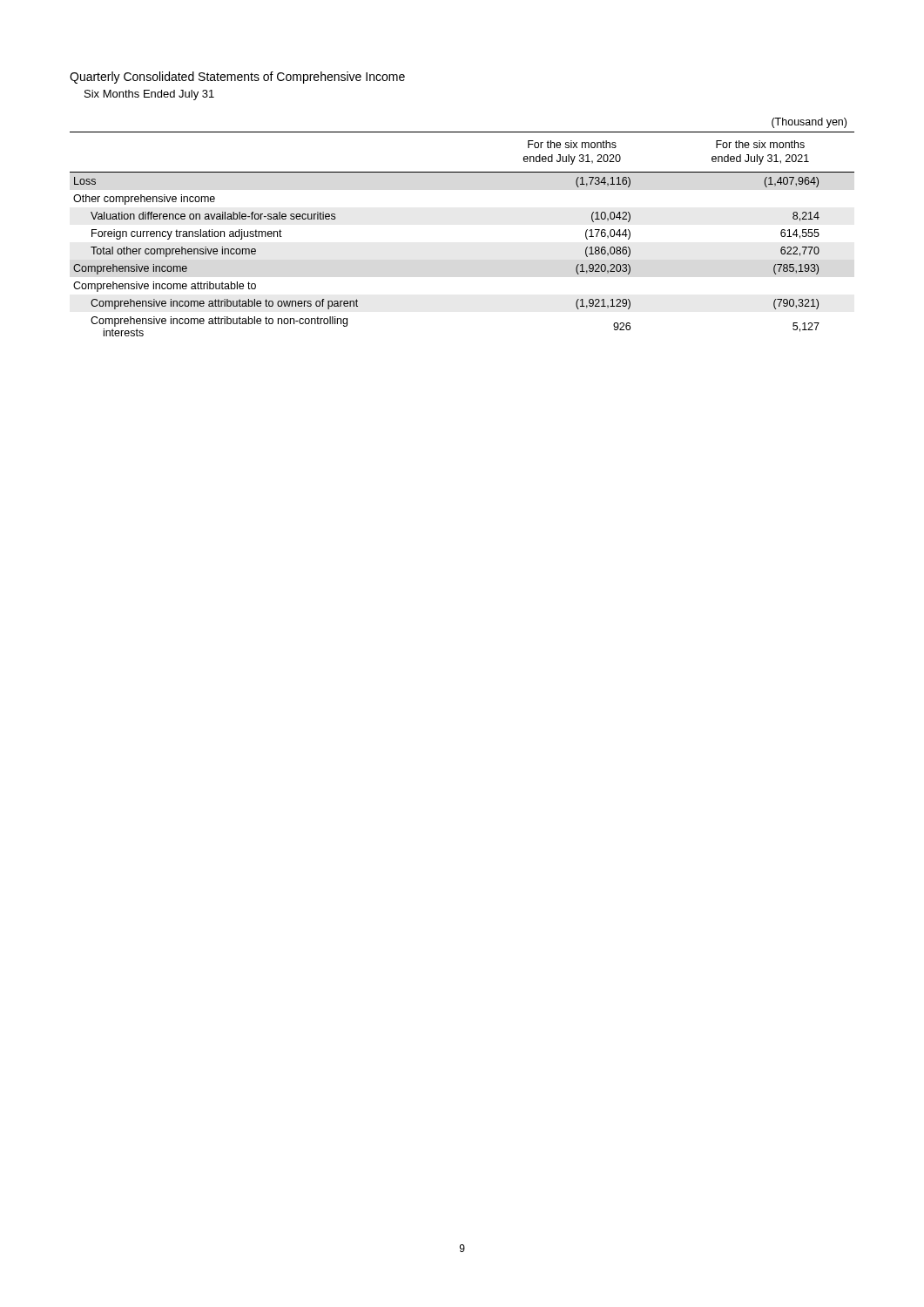The width and height of the screenshot is (924, 1307).
Task: Find a table
Action: [x=462, y=228]
